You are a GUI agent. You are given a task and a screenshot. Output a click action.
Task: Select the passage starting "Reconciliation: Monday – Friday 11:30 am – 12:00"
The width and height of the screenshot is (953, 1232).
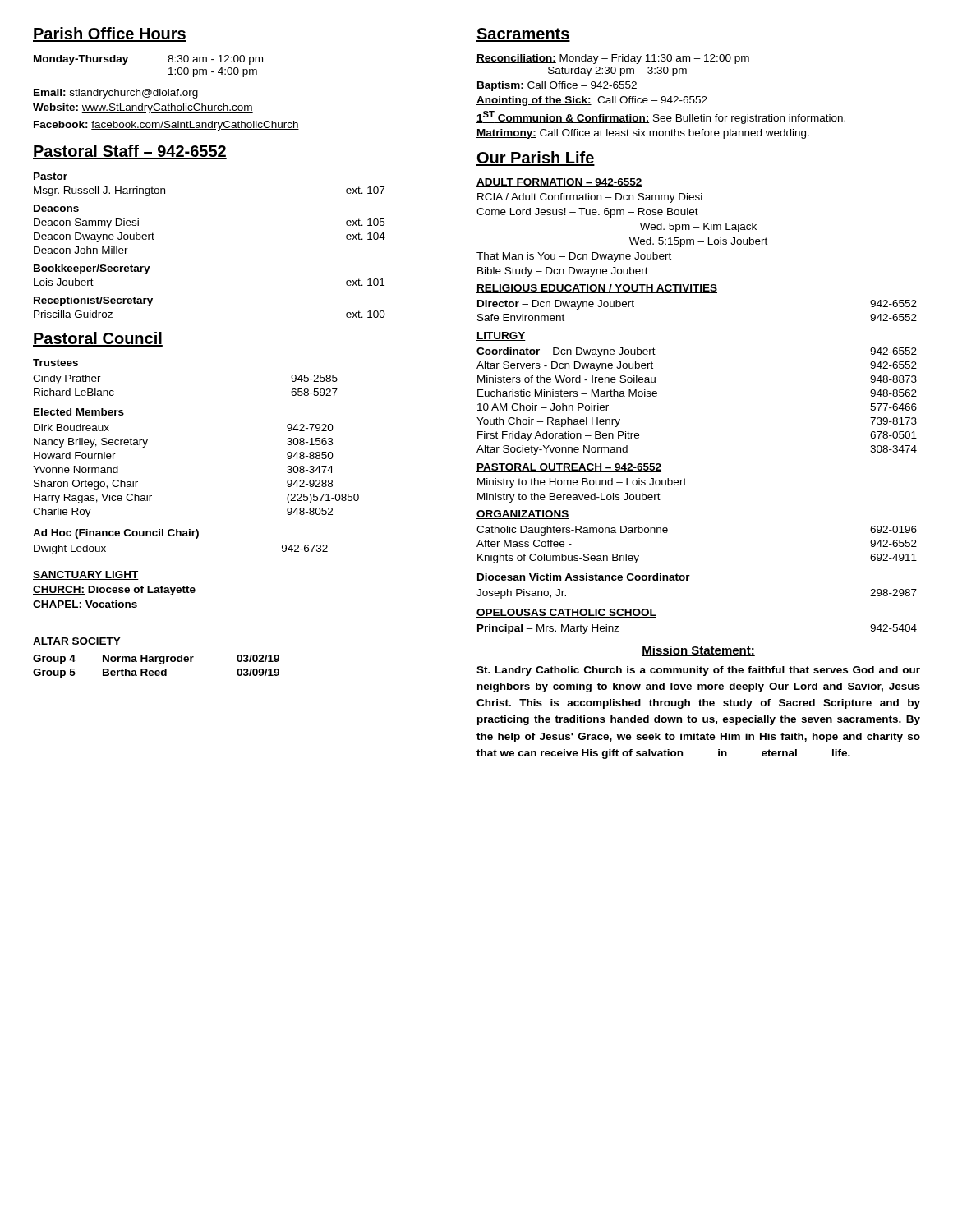(698, 95)
